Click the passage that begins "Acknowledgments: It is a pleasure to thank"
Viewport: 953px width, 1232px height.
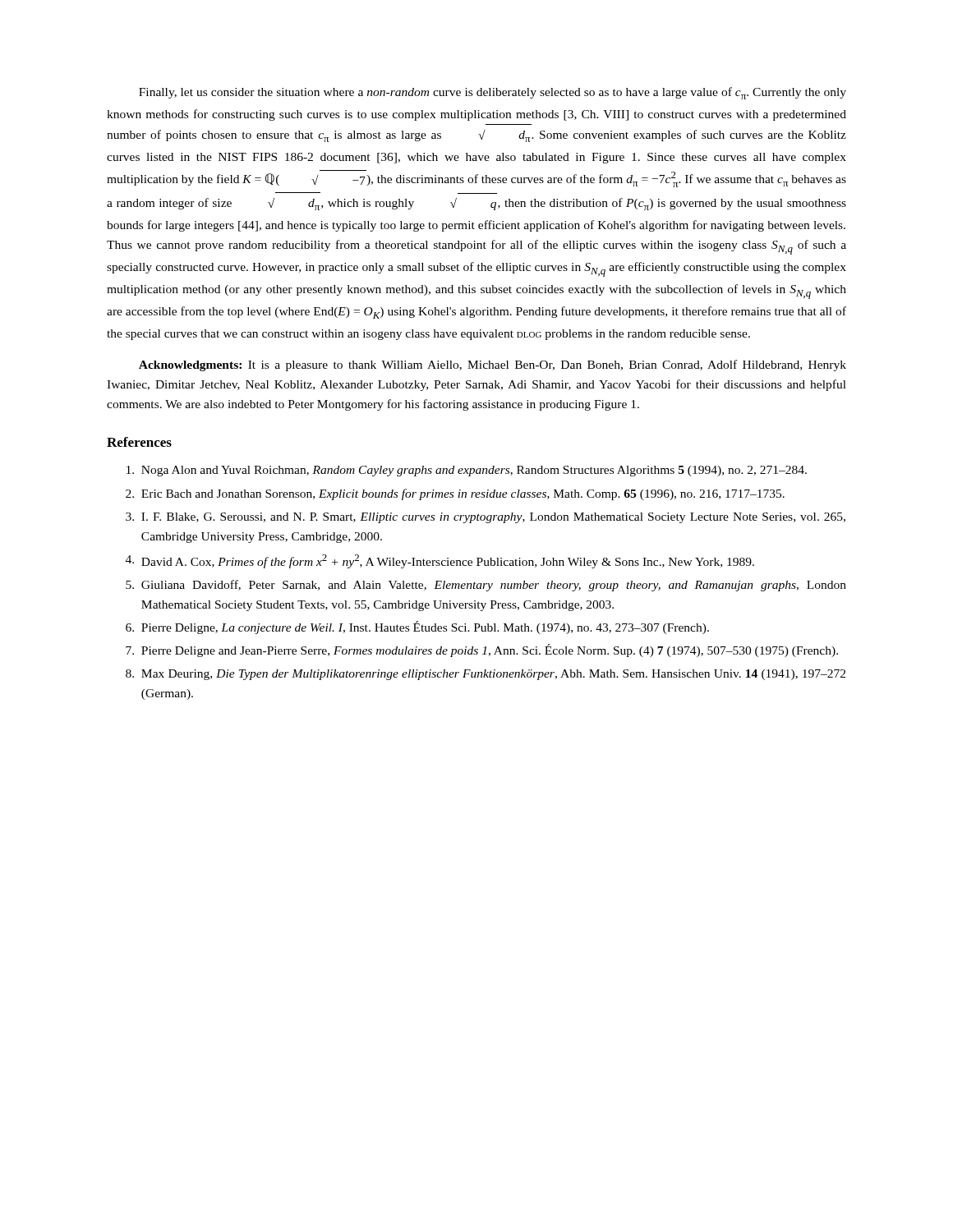(x=476, y=385)
